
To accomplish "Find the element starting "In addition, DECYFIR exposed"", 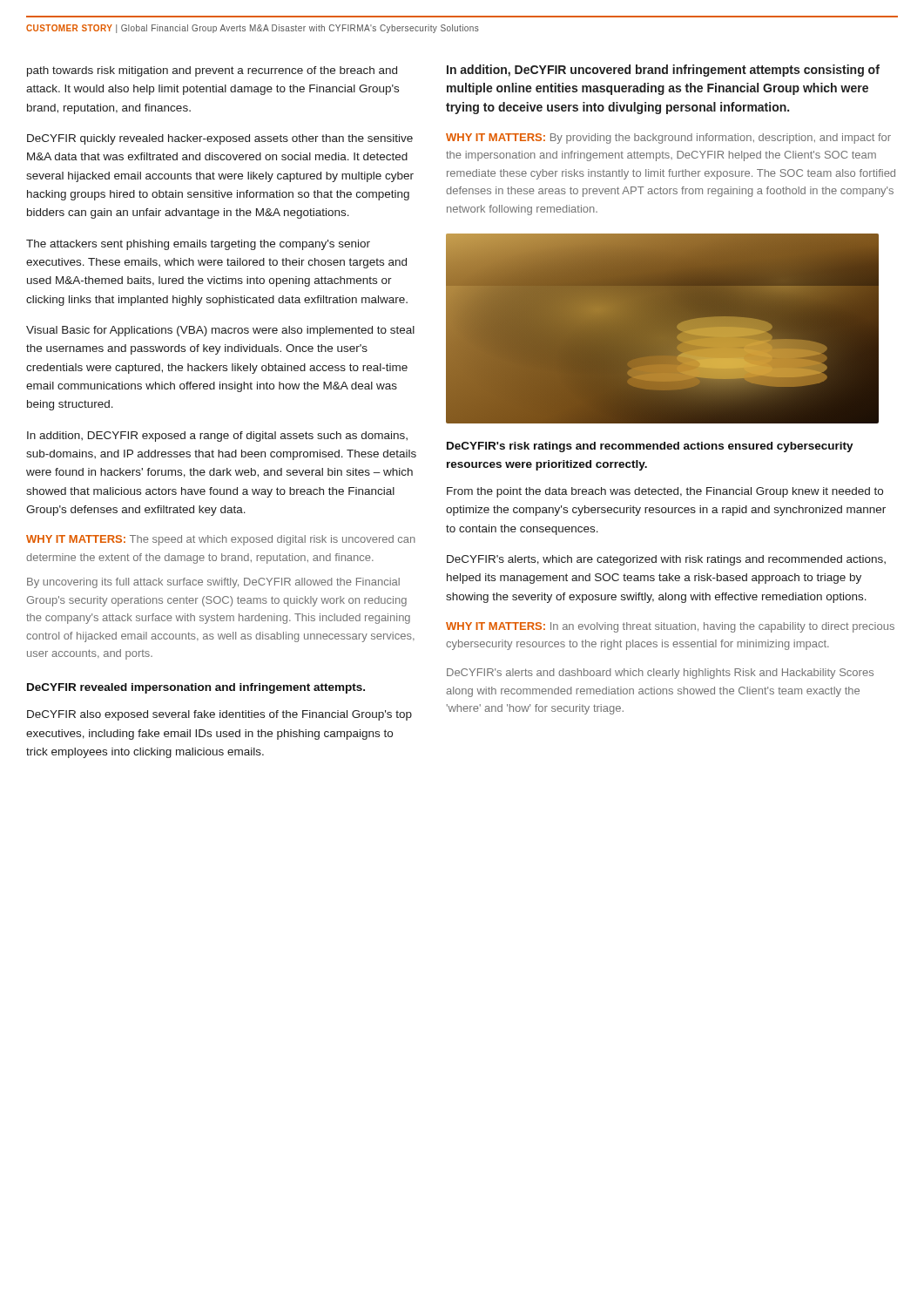I will (x=221, y=472).
